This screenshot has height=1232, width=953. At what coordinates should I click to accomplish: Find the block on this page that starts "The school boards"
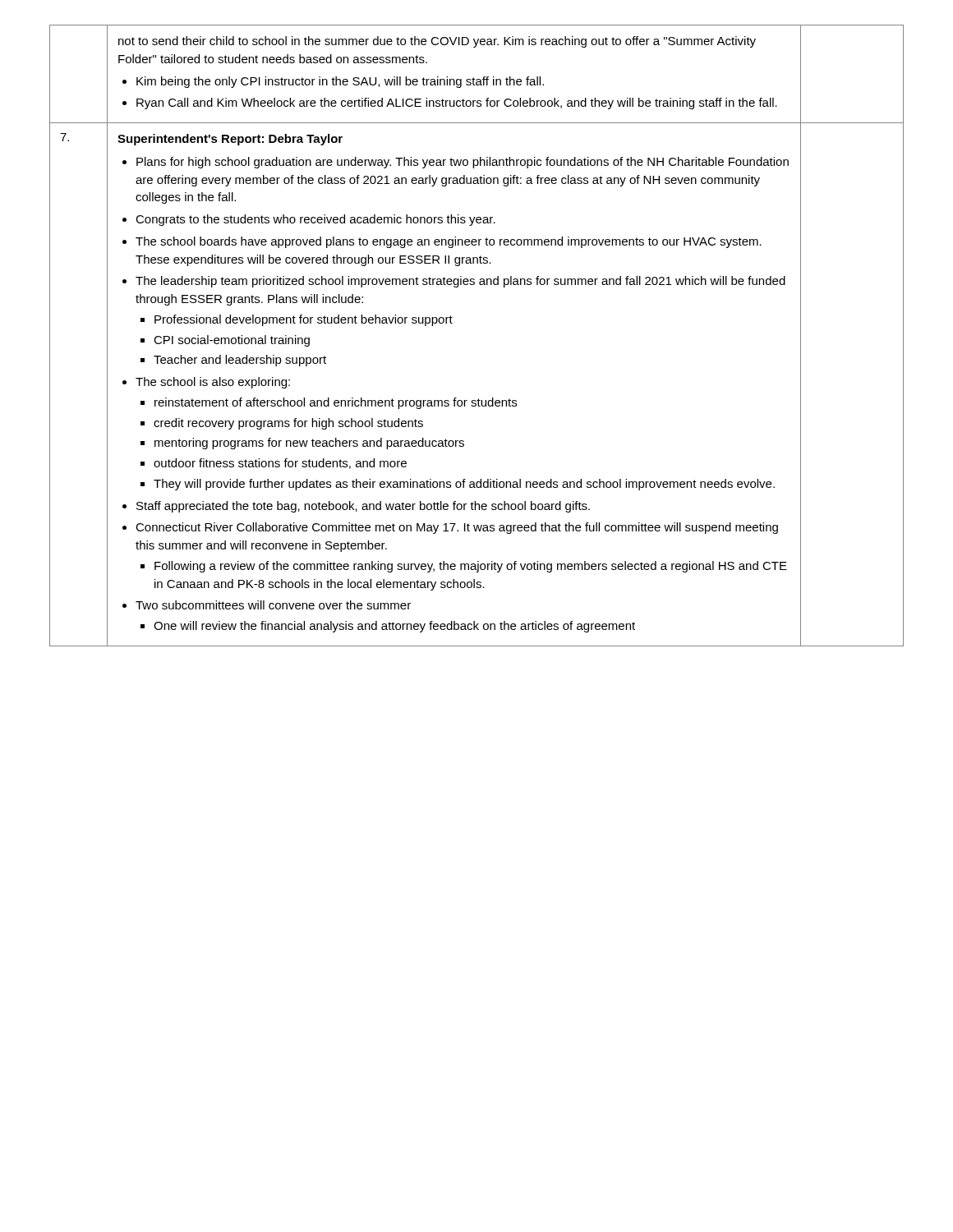tap(449, 250)
